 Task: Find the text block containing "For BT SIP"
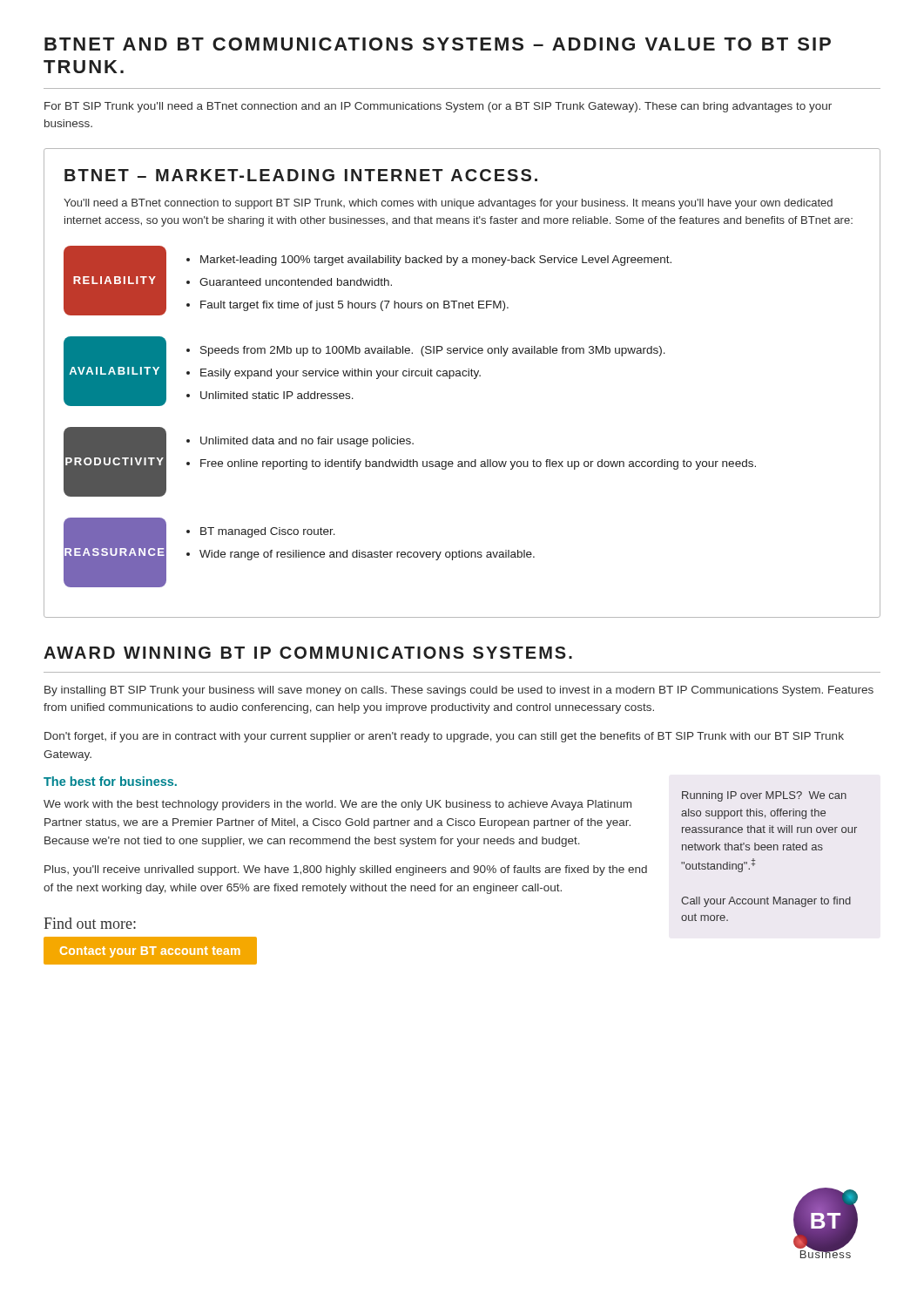[438, 115]
